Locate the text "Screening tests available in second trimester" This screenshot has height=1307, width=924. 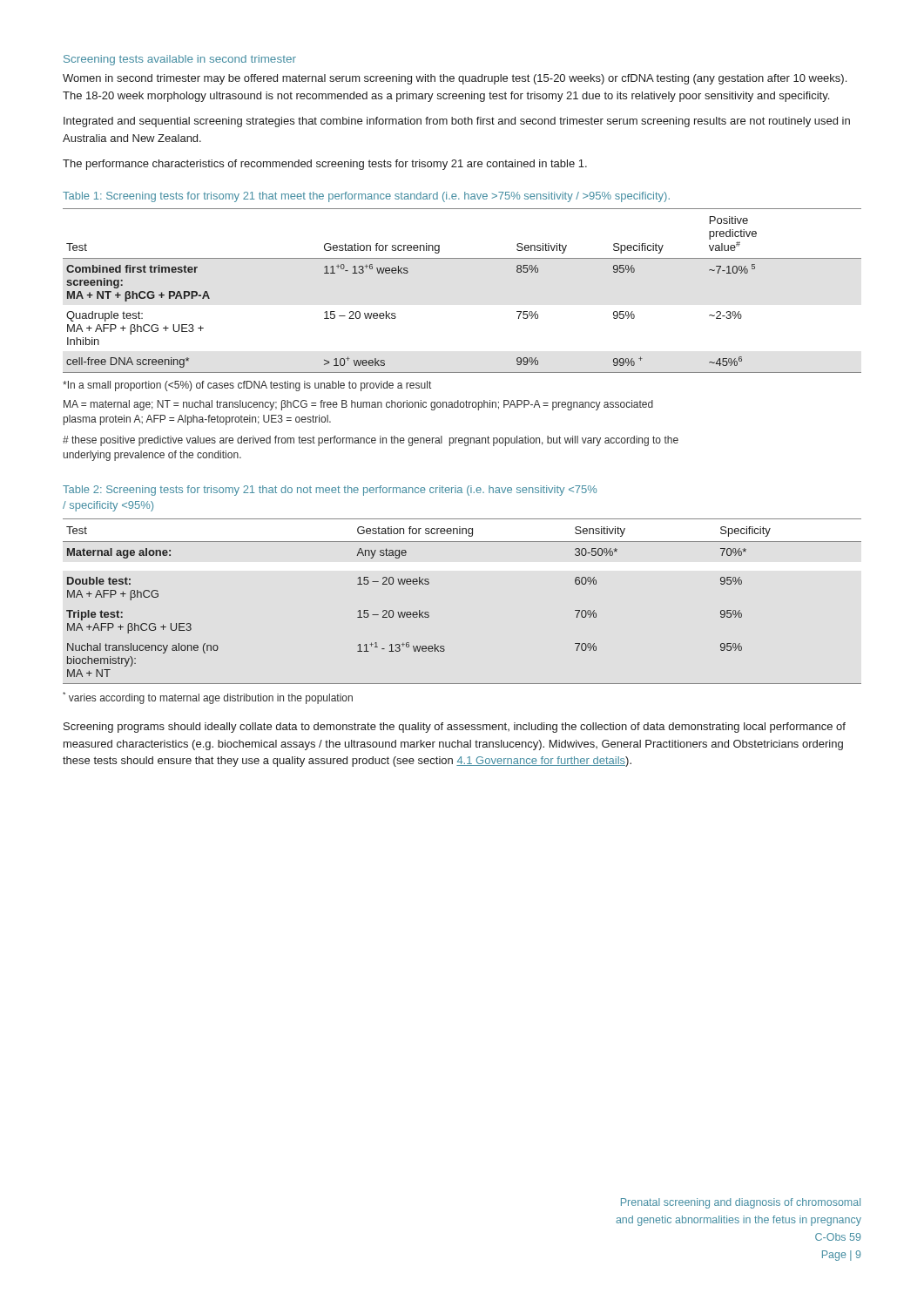tap(179, 59)
